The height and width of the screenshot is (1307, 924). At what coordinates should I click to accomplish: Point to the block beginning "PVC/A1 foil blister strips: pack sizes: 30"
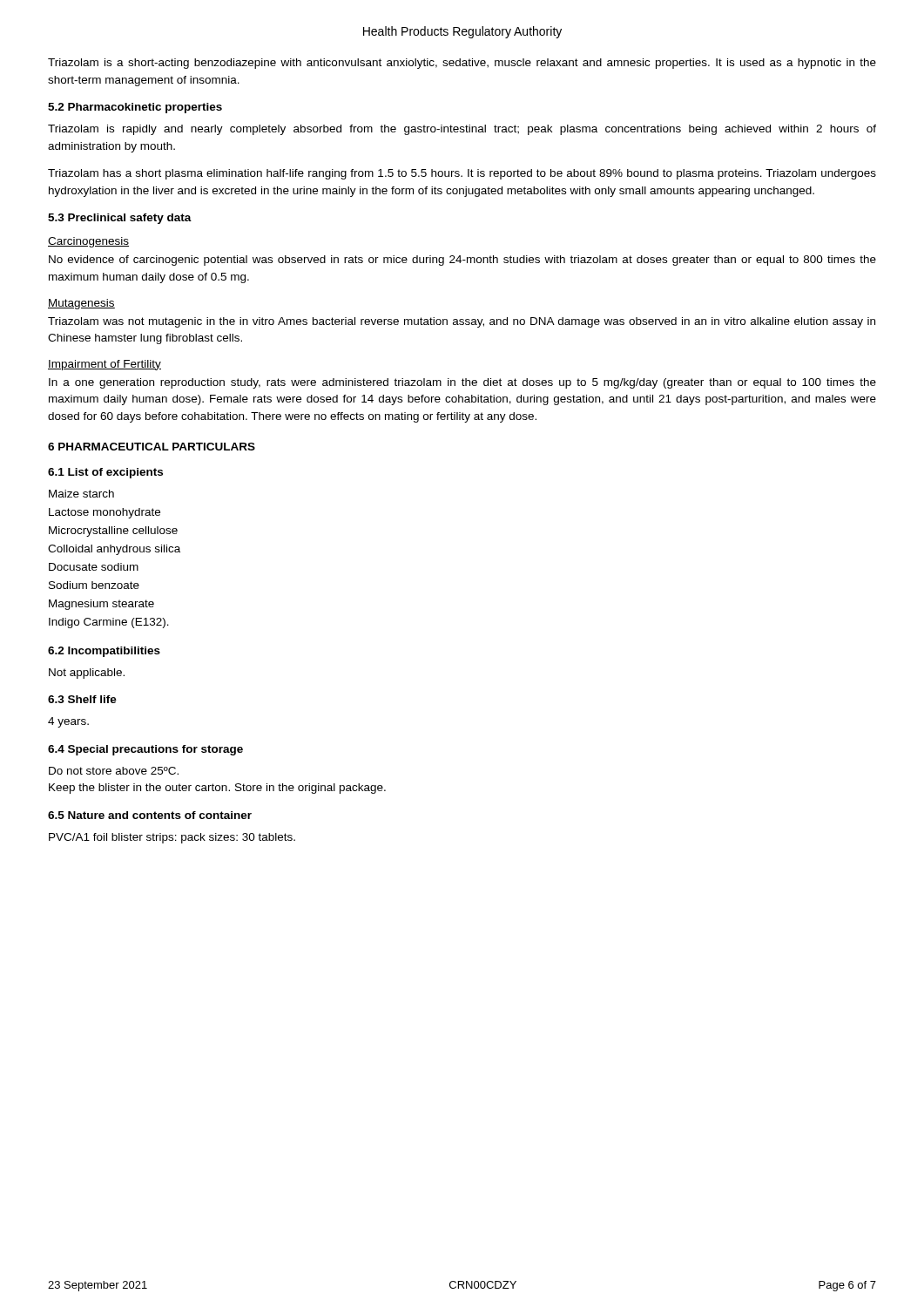click(x=172, y=837)
